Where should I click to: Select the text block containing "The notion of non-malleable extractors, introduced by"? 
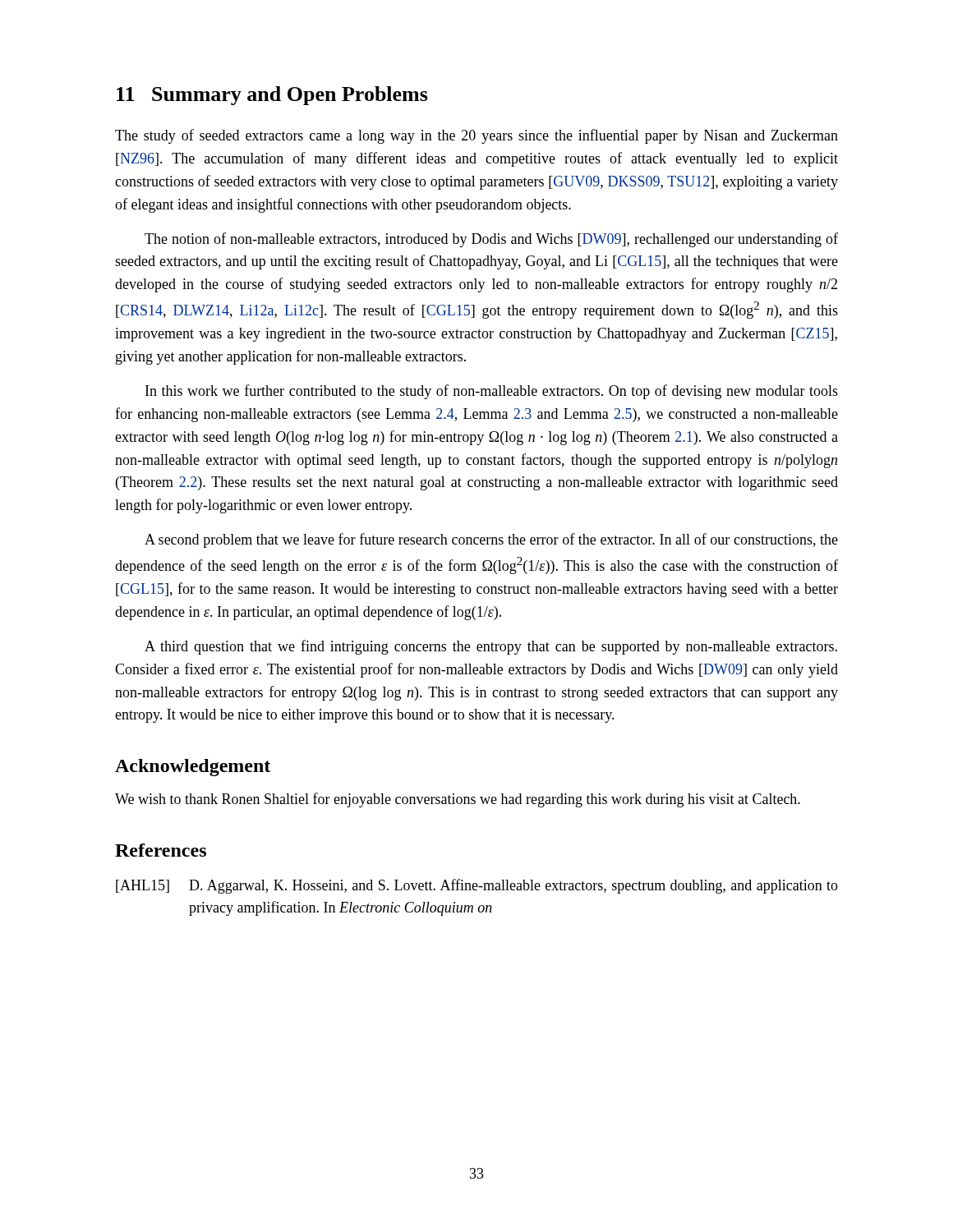[x=476, y=298]
